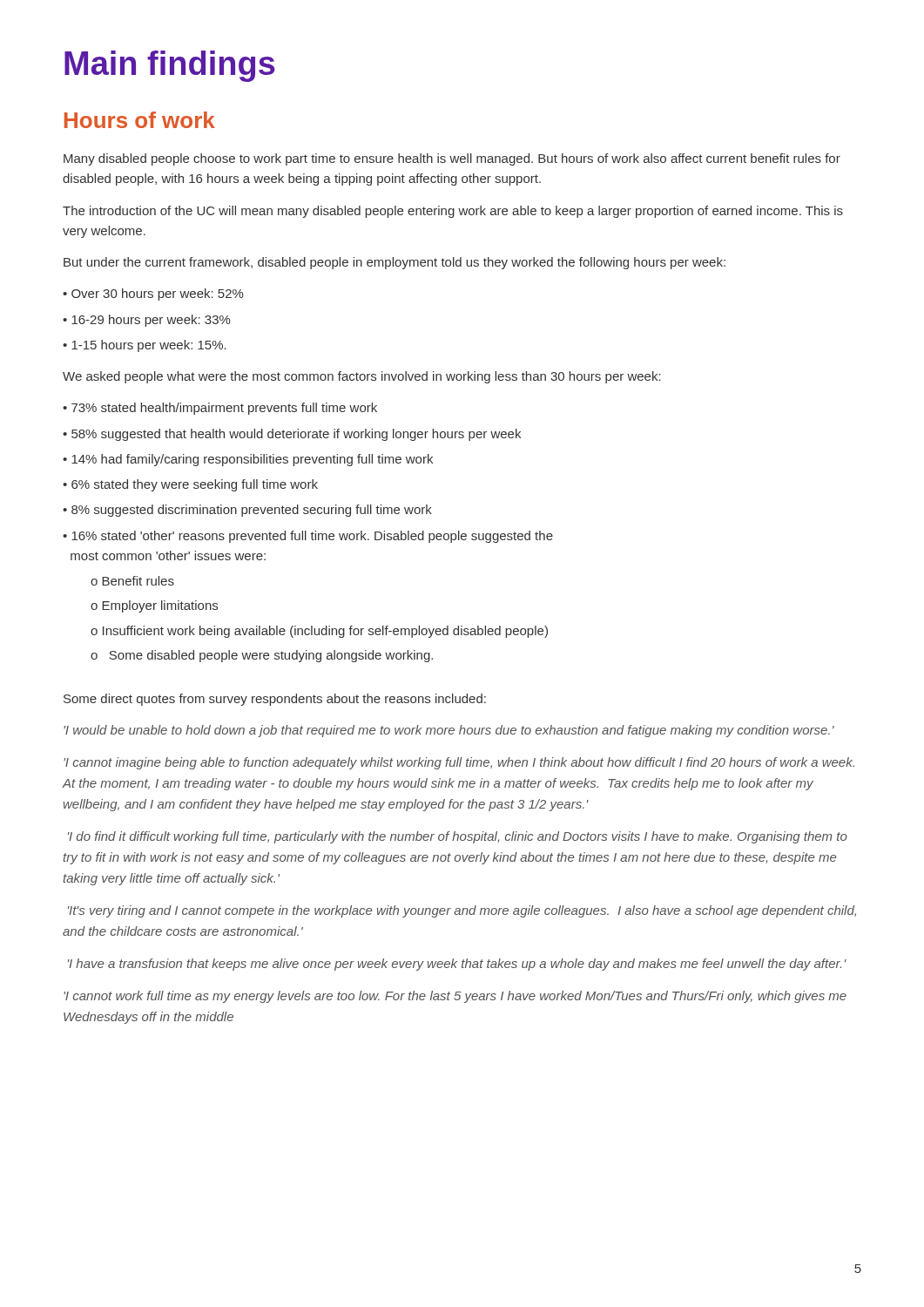Viewport: 924px width, 1307px height.
Task: Navigate to the passage starting "'I cannot work"
Action: pos(455,1006)
